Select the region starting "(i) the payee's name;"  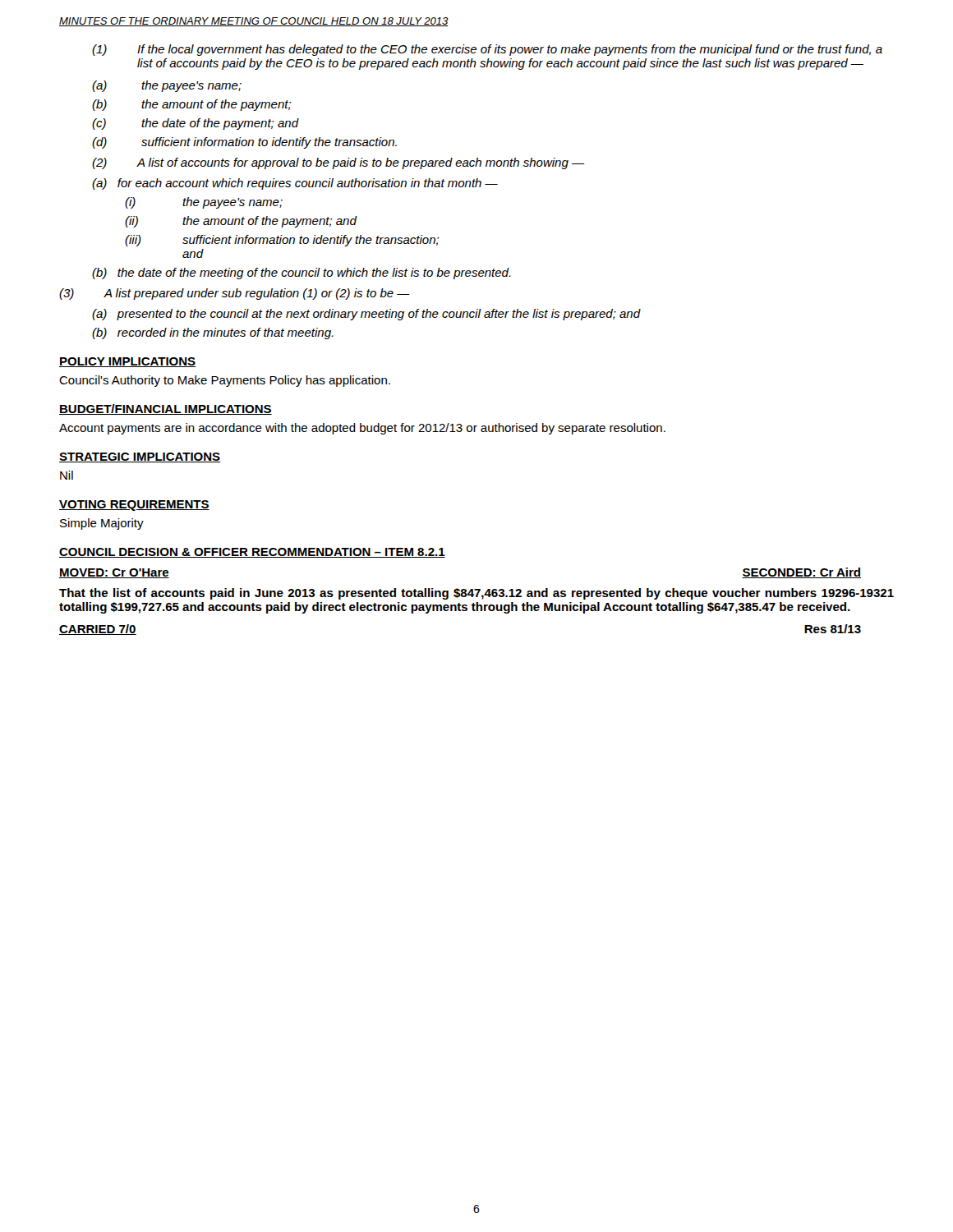point(204,203)
